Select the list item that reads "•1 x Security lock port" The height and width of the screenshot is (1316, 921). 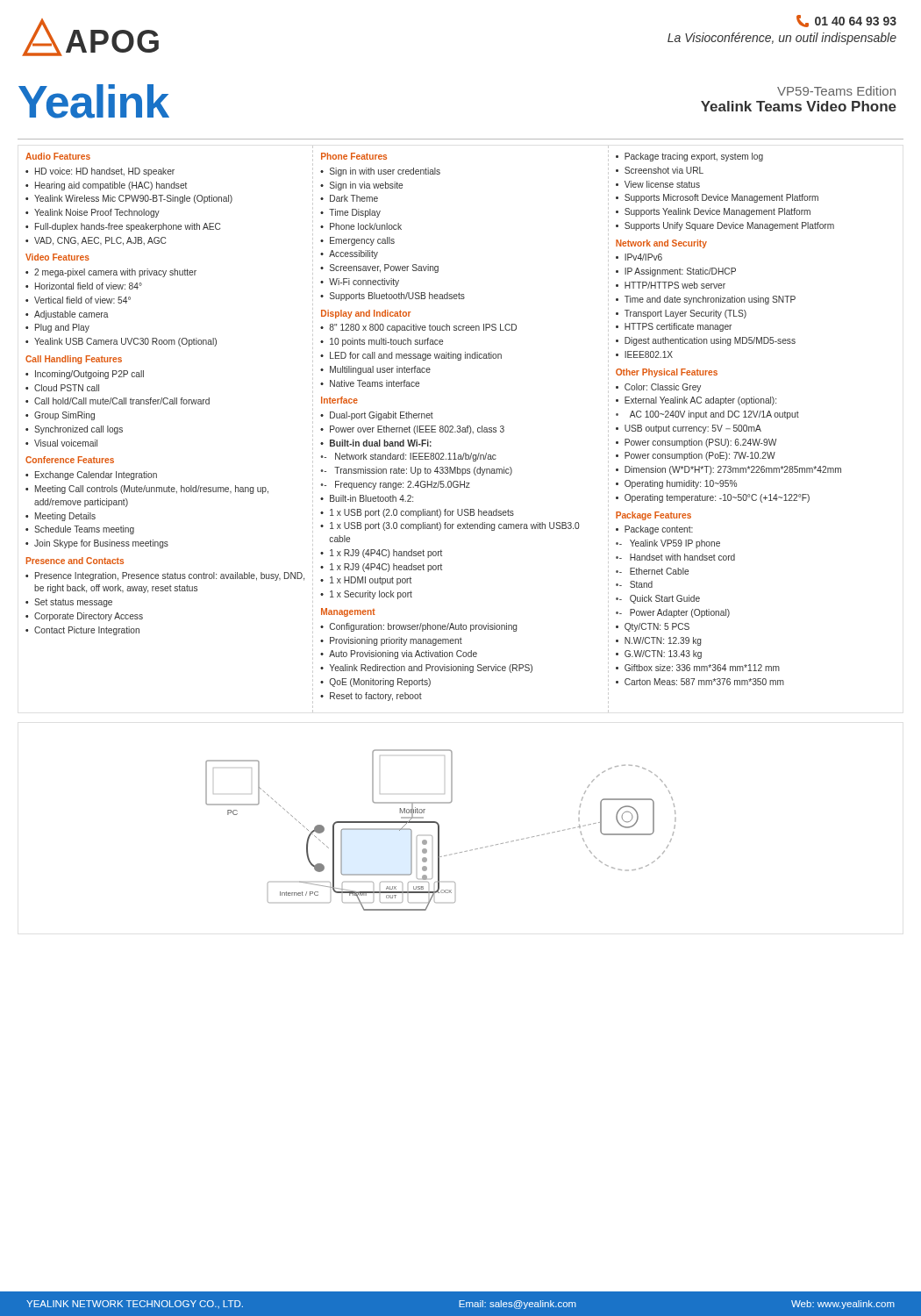366,595
